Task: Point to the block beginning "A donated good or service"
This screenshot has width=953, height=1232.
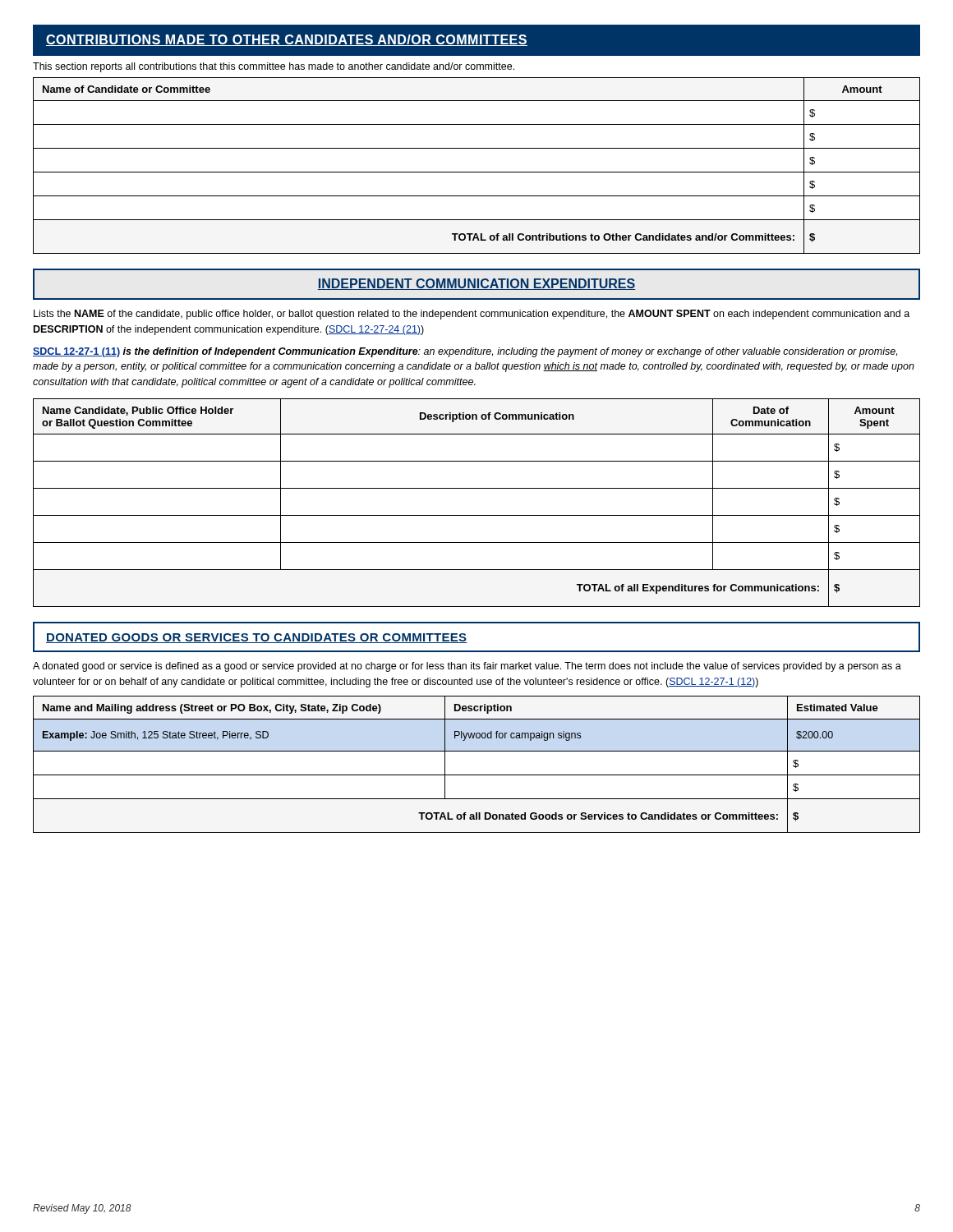Action: coord(467,674)
